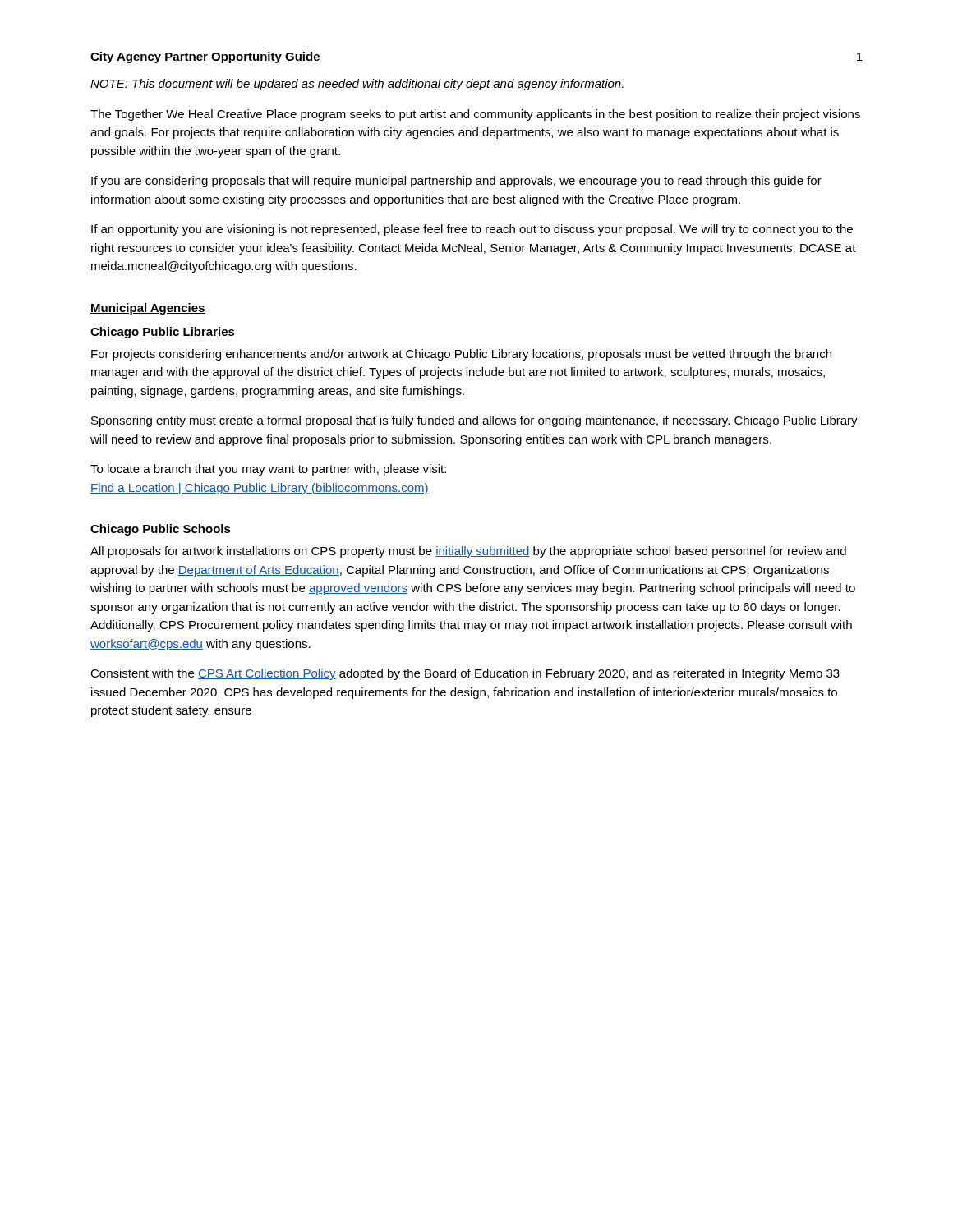953x1232 pixels.
Task: Click on the section header that reads "Chicago Public Schools"
Action: point(161,529)
